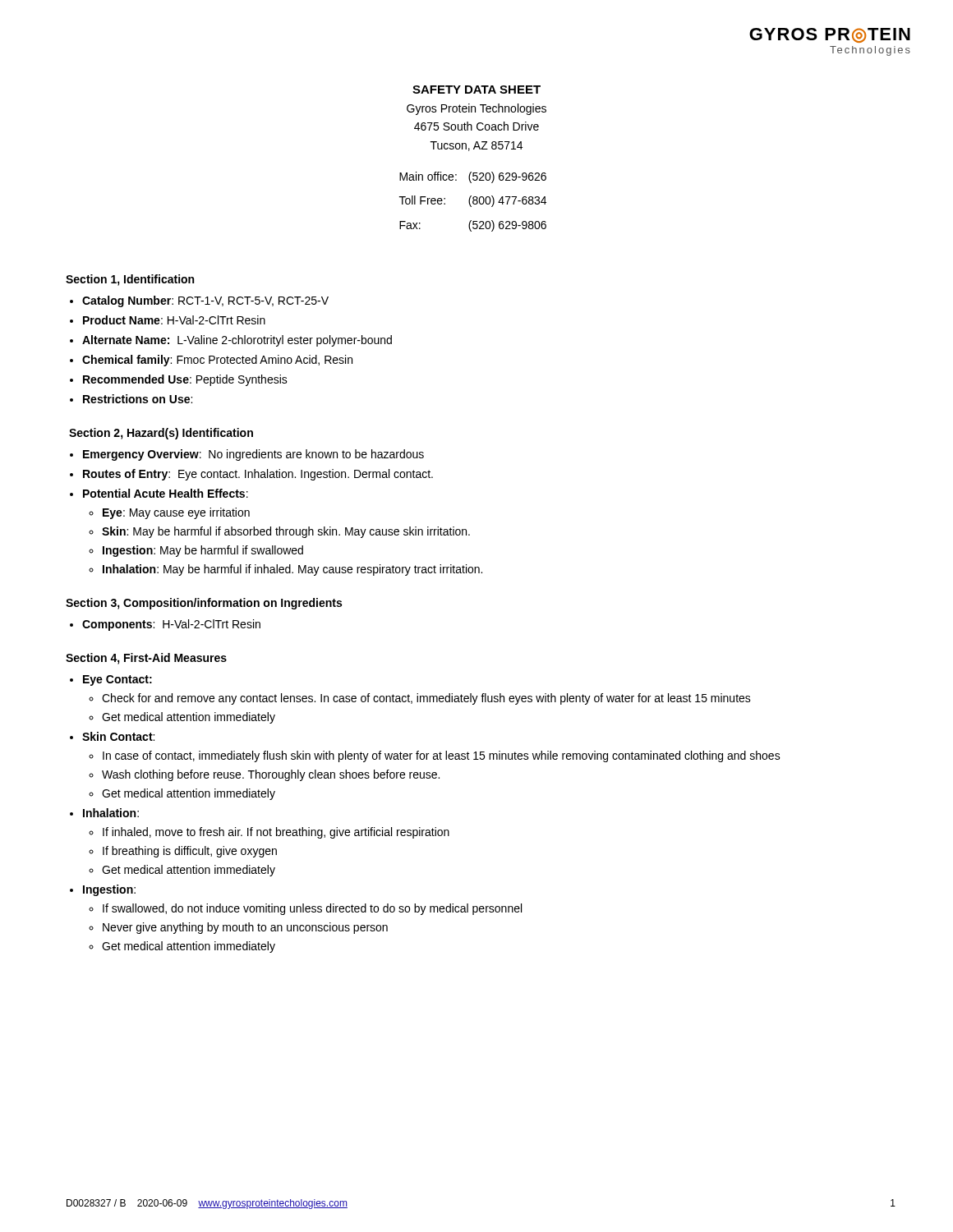Image resolution: width=953 pixels, height=1232 pixels.
Task: Select the text block starting "Ingestion: If swallowed, do not induce vomiting"
Action: [x=489, y=919]
